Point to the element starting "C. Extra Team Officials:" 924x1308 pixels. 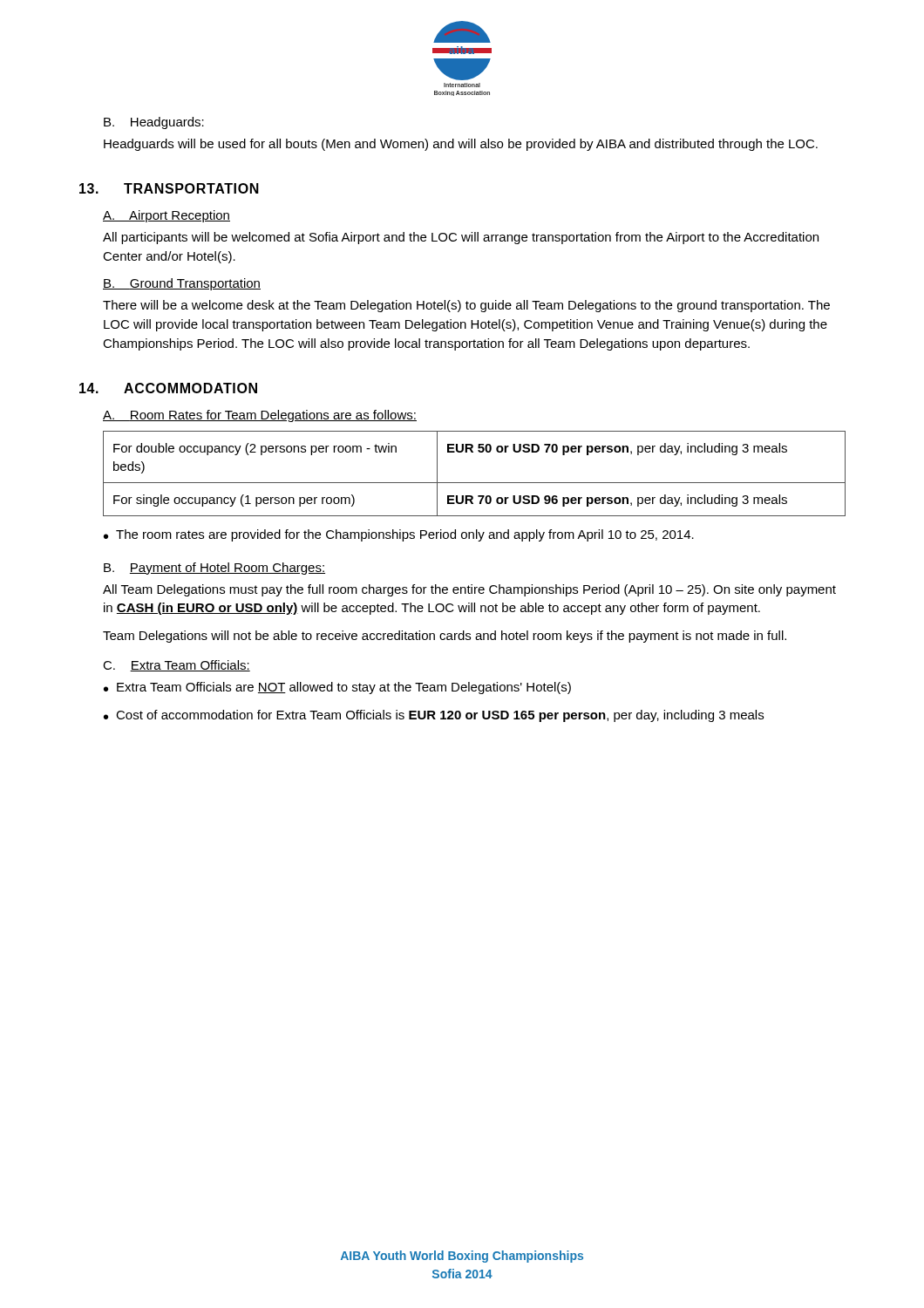(176, 665)
